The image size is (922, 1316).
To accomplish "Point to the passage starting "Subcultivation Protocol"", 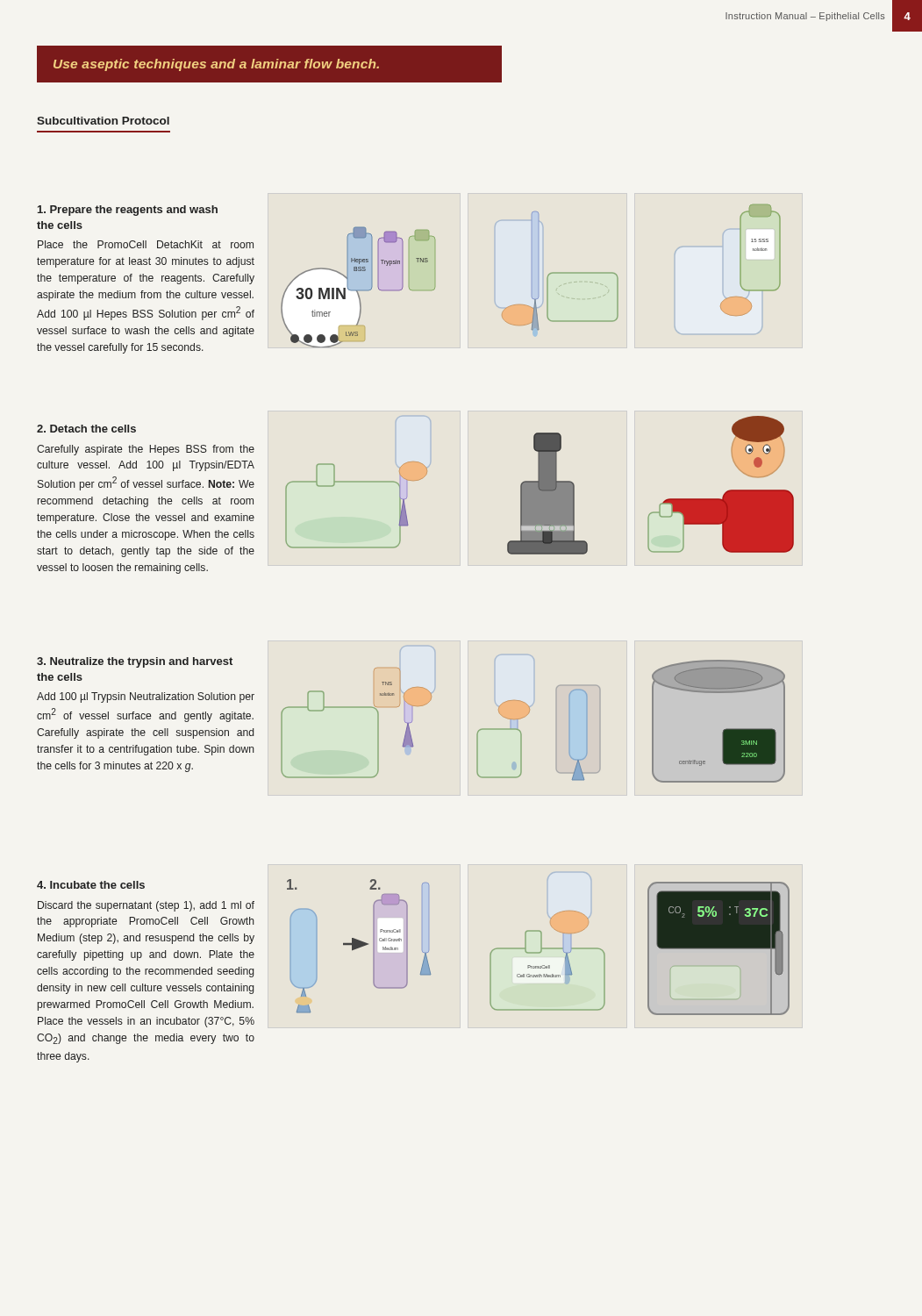I will point(103,123).
